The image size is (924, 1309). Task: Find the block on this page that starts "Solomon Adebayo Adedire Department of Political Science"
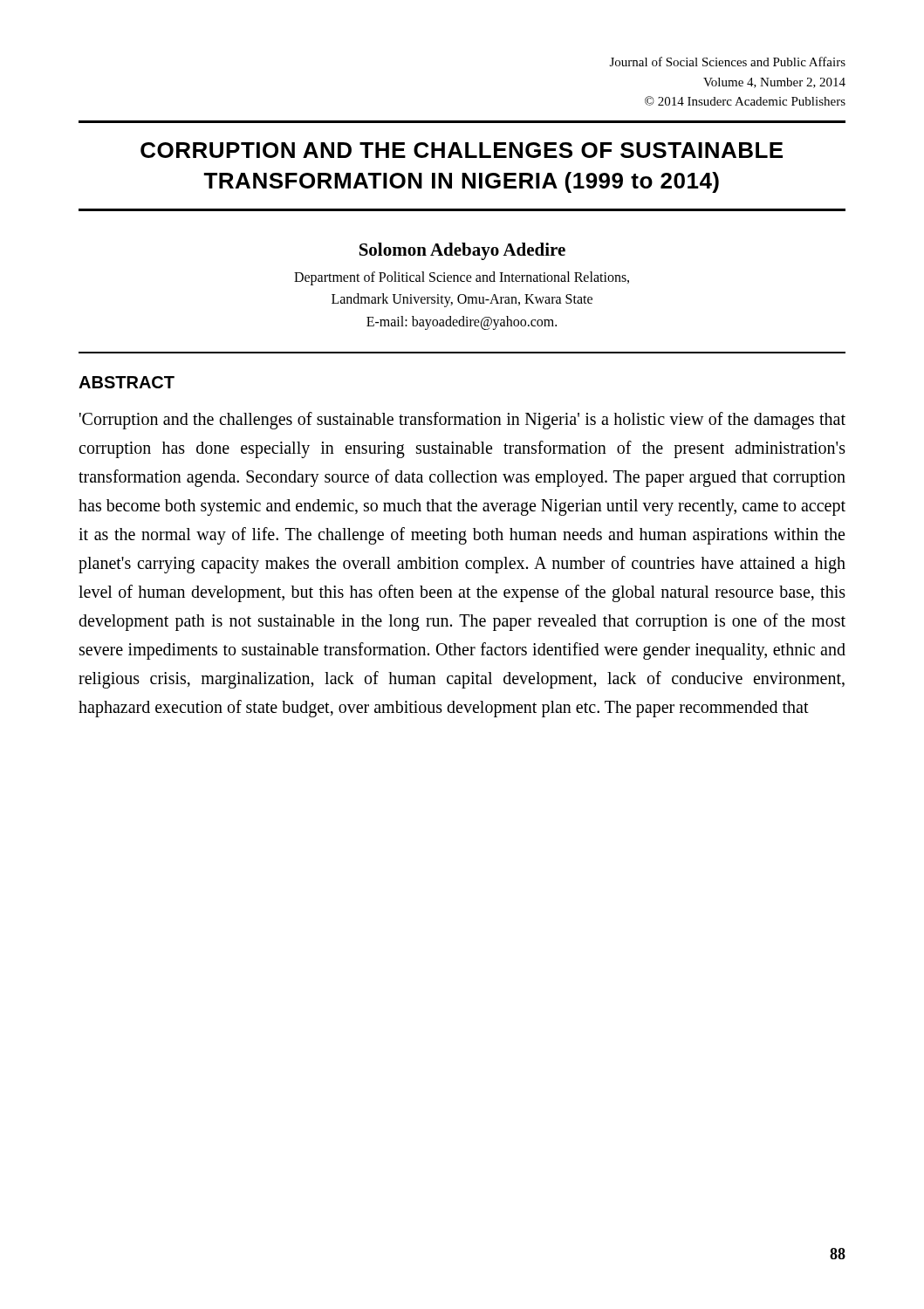coord(462,286)
